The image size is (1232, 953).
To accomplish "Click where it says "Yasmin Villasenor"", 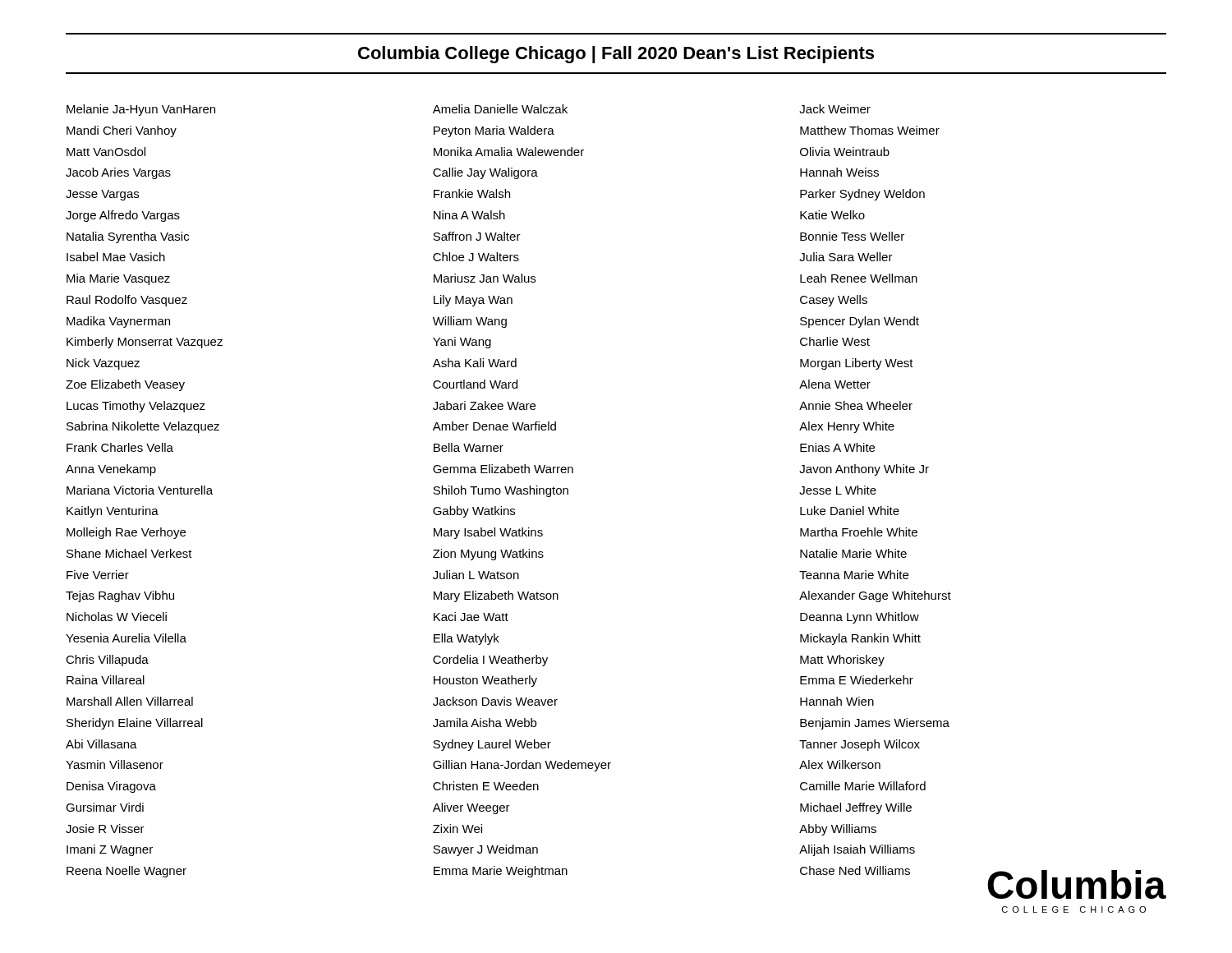I will pyautogui.click(x=115, y=764).
